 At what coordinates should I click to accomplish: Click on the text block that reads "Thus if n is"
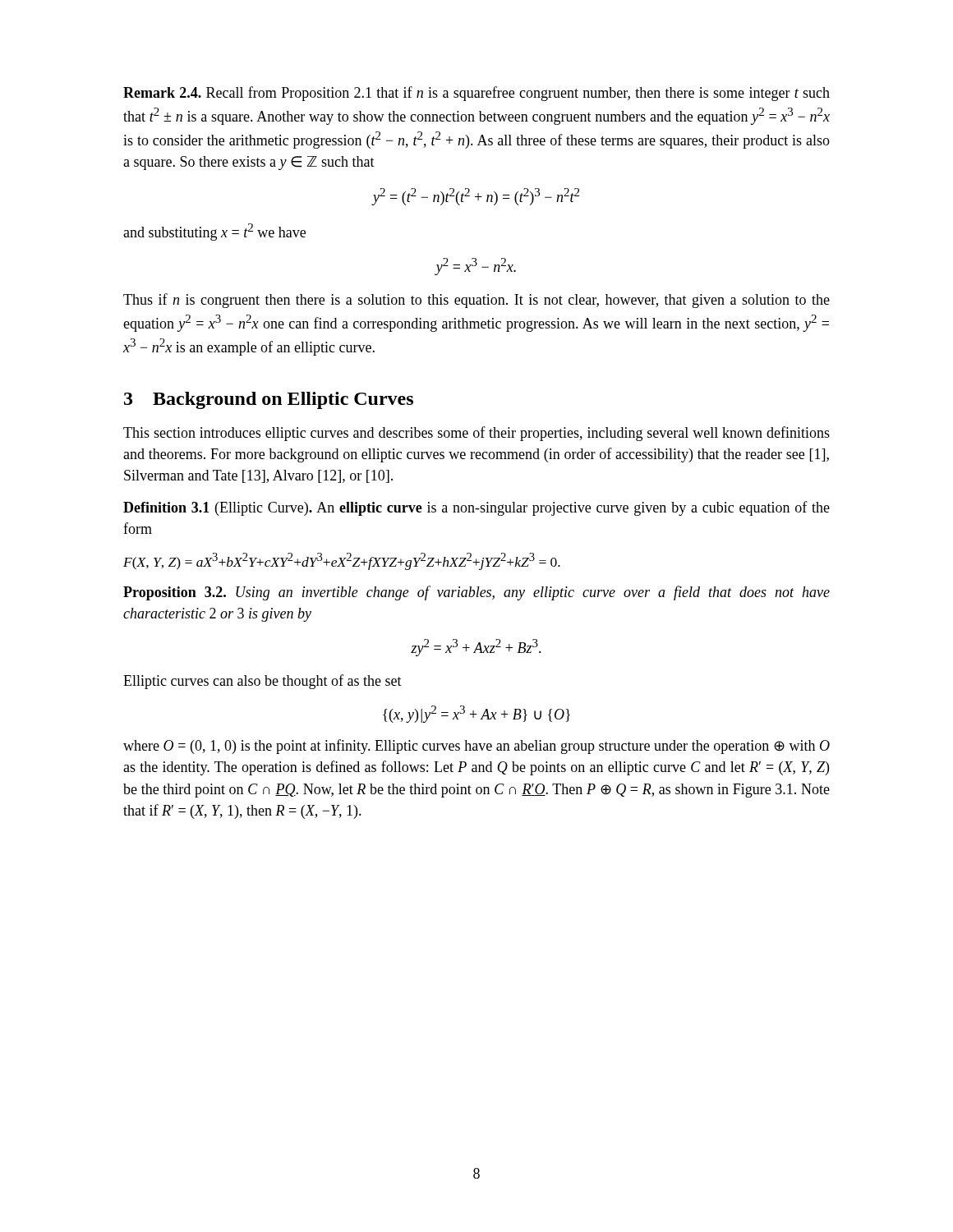click(x=476, y=324)
